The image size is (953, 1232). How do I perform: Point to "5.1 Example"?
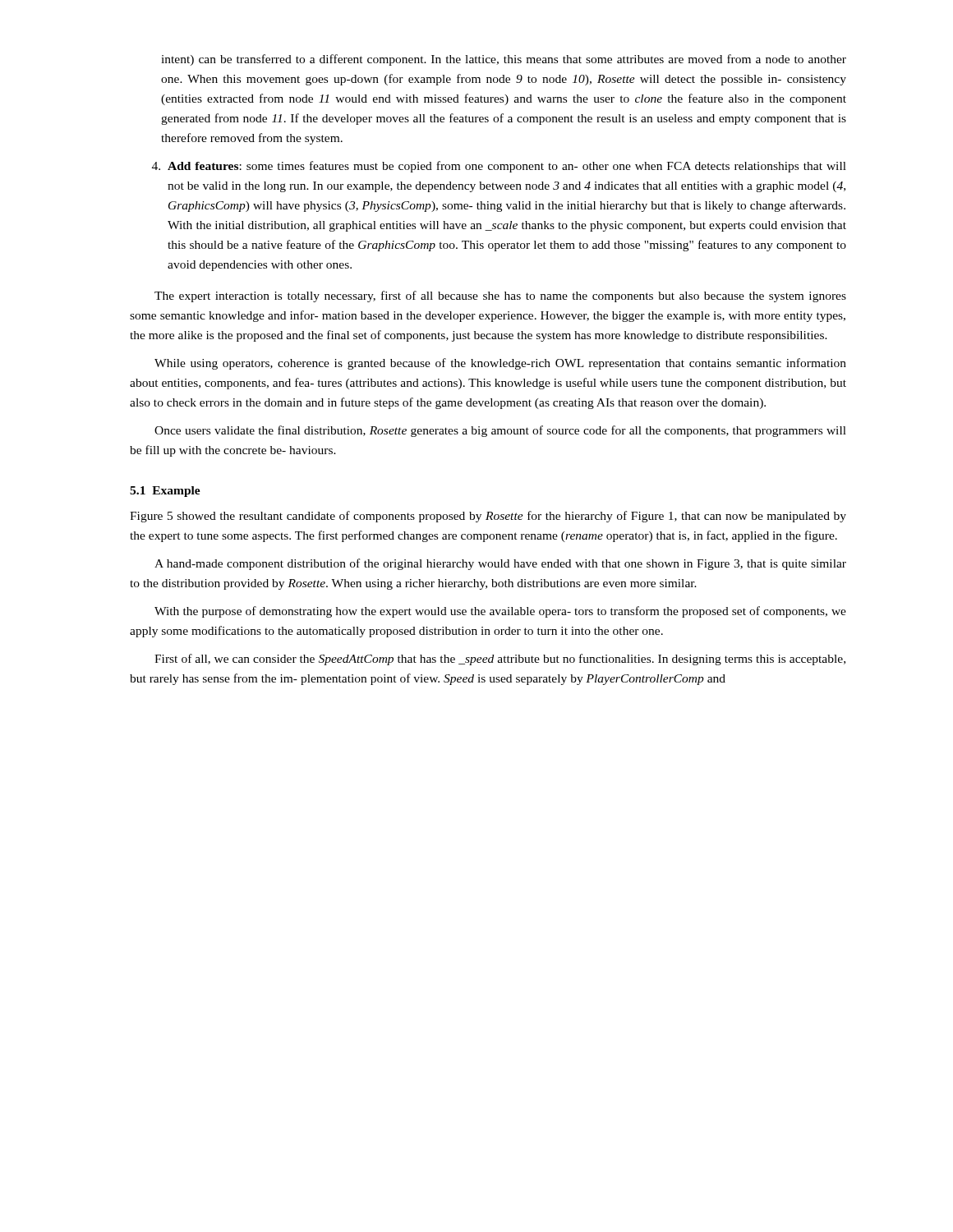click(x=165, y=490)
